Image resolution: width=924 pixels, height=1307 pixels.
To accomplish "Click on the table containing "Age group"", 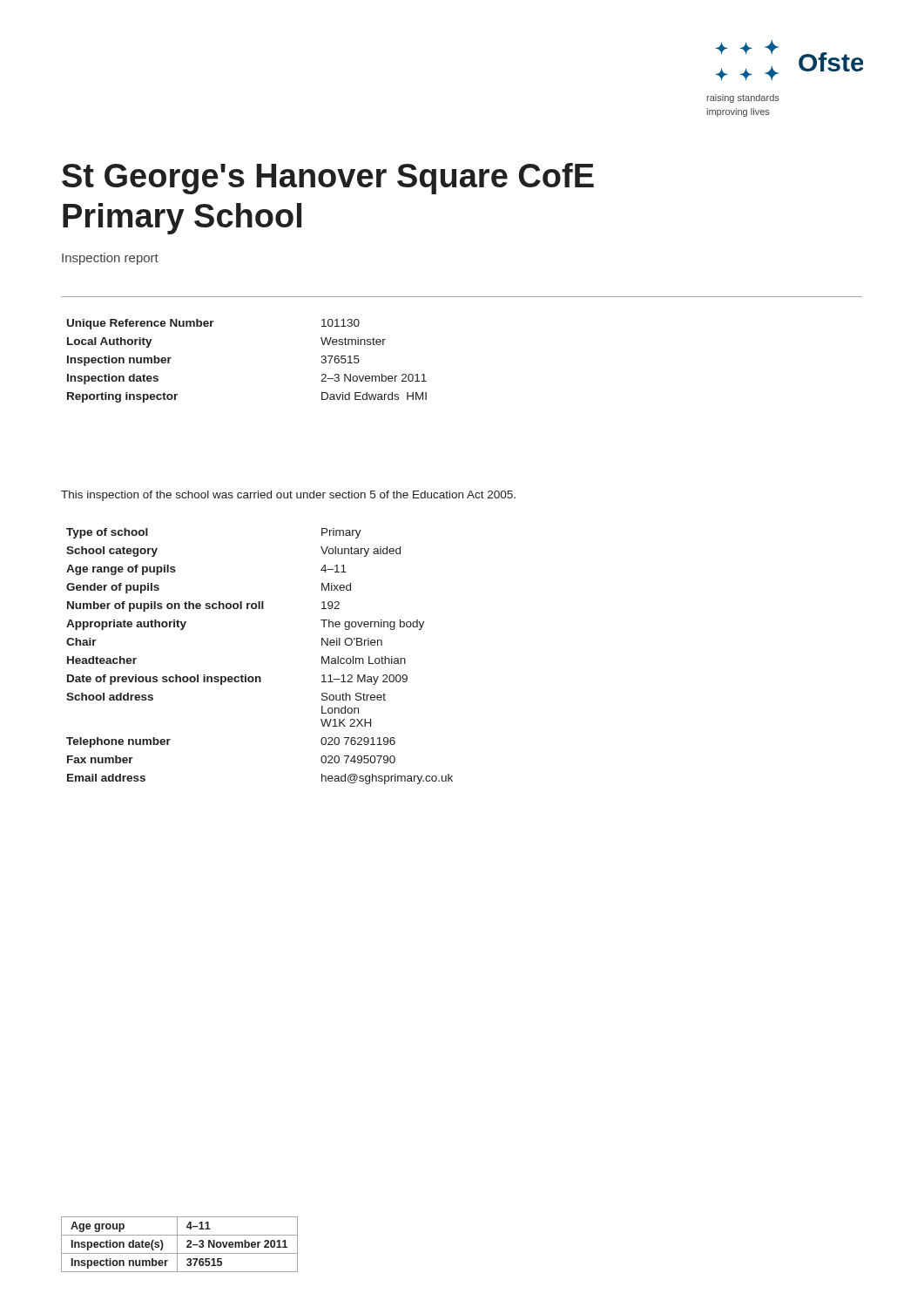I will coord(226,1244).
